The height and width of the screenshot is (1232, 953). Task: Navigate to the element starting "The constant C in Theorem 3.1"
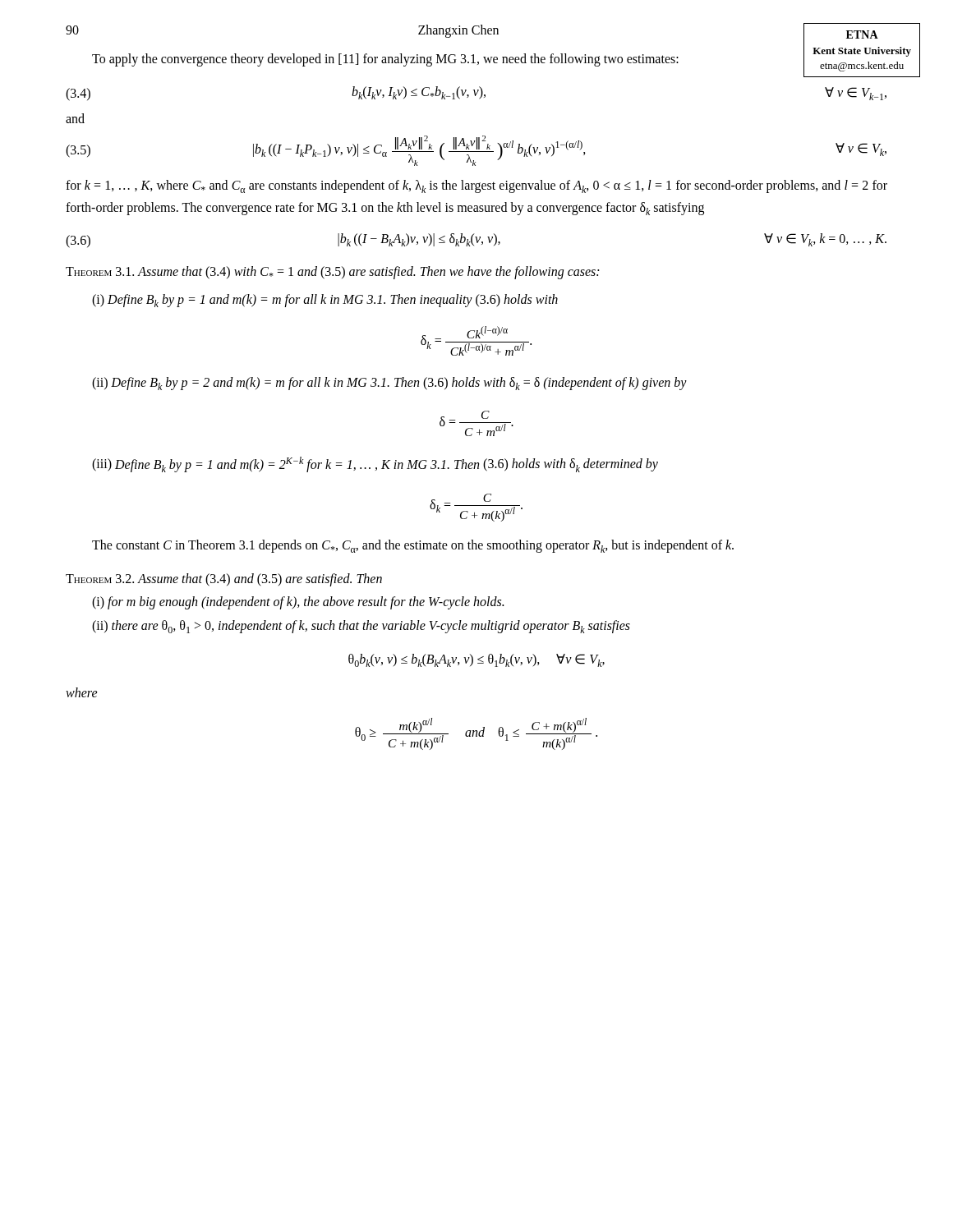tap(413, 546)
